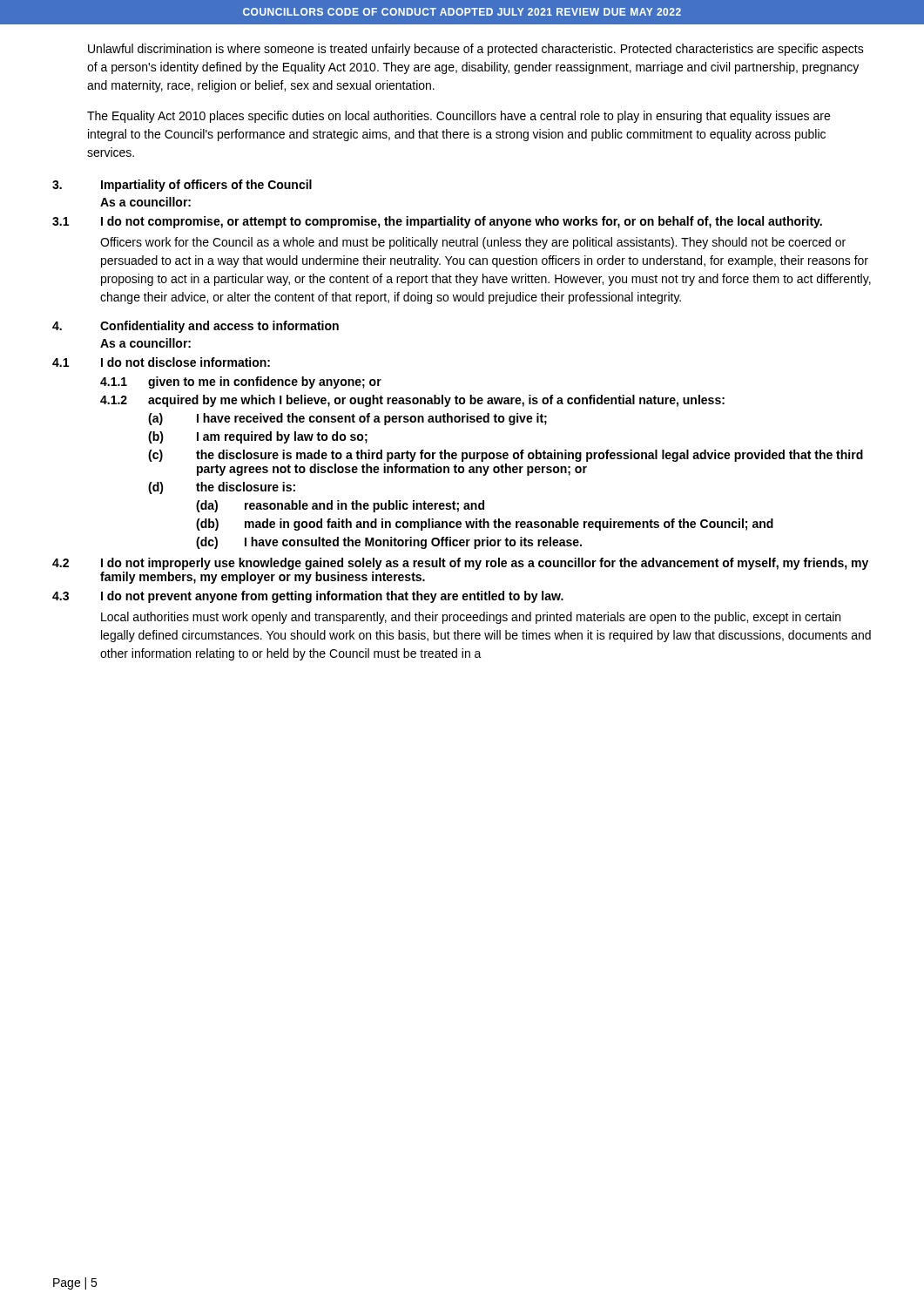The height and width of the screenshot is (1307, 924).
Task: Locate the section header that opens with "4.1 I do not"
Action: [161, 362]
